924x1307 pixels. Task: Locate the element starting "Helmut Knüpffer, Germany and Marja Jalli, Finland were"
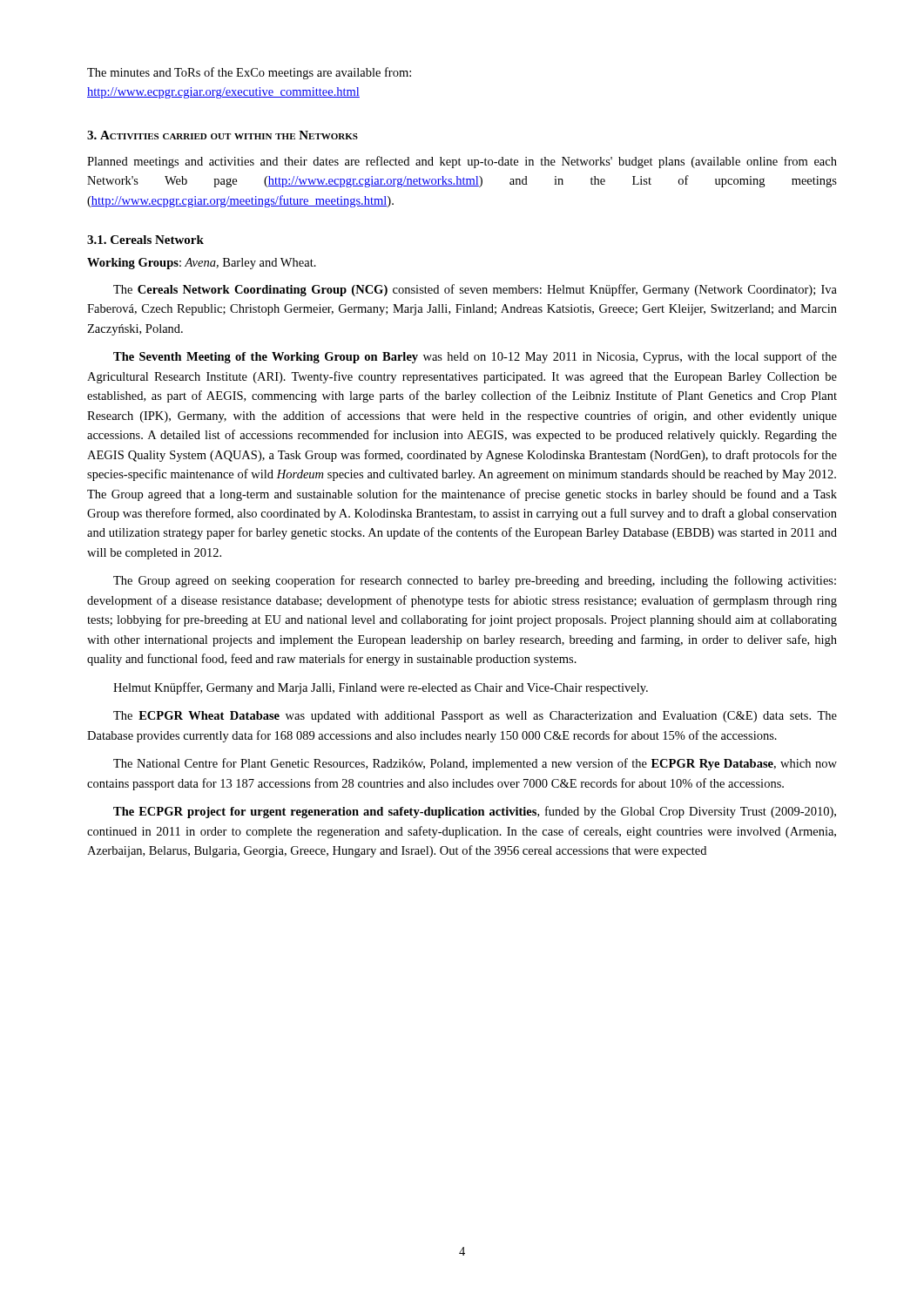pyautogui.click(x=381, y=687)
